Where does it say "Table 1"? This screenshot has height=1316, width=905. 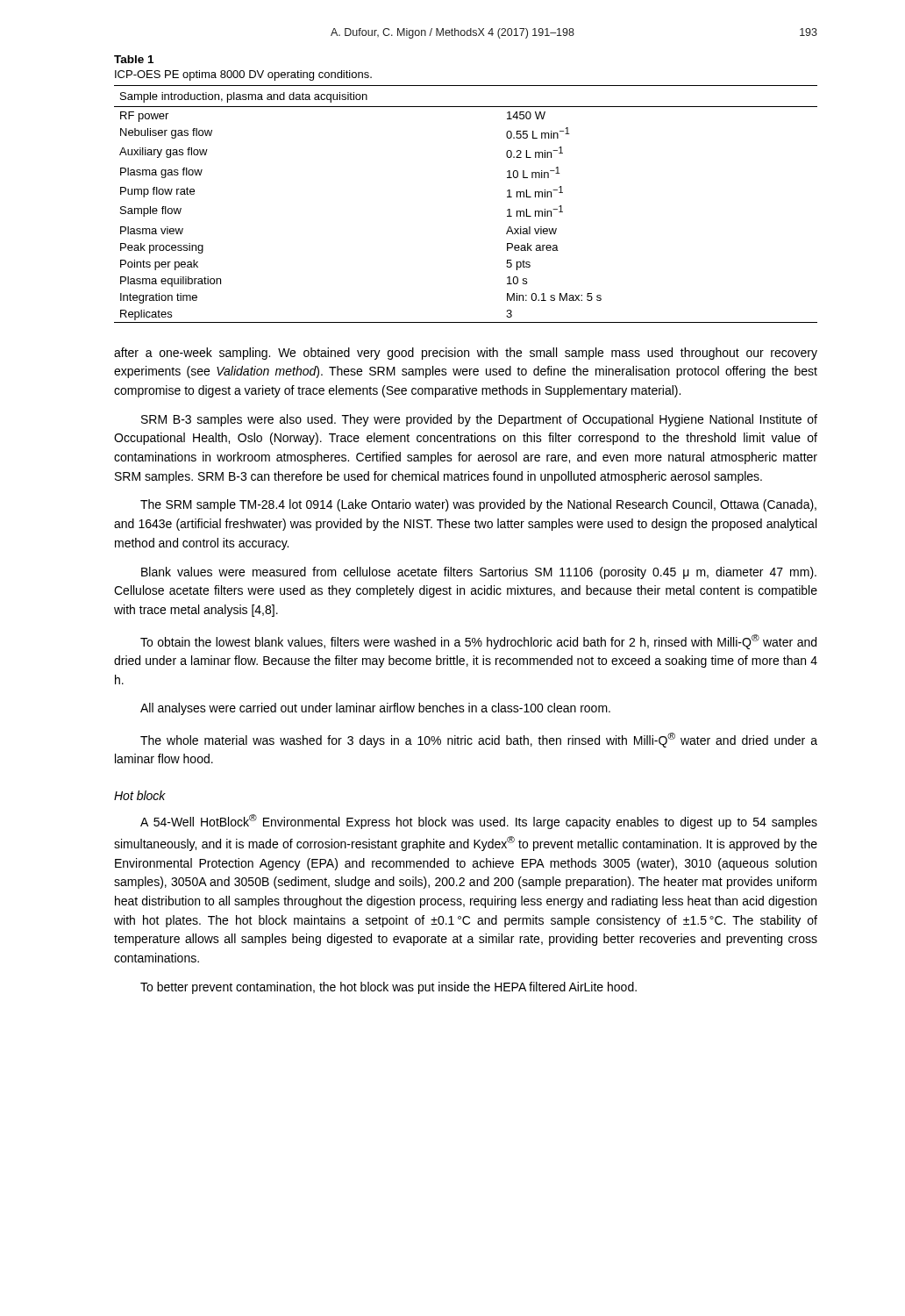(134, 59)
